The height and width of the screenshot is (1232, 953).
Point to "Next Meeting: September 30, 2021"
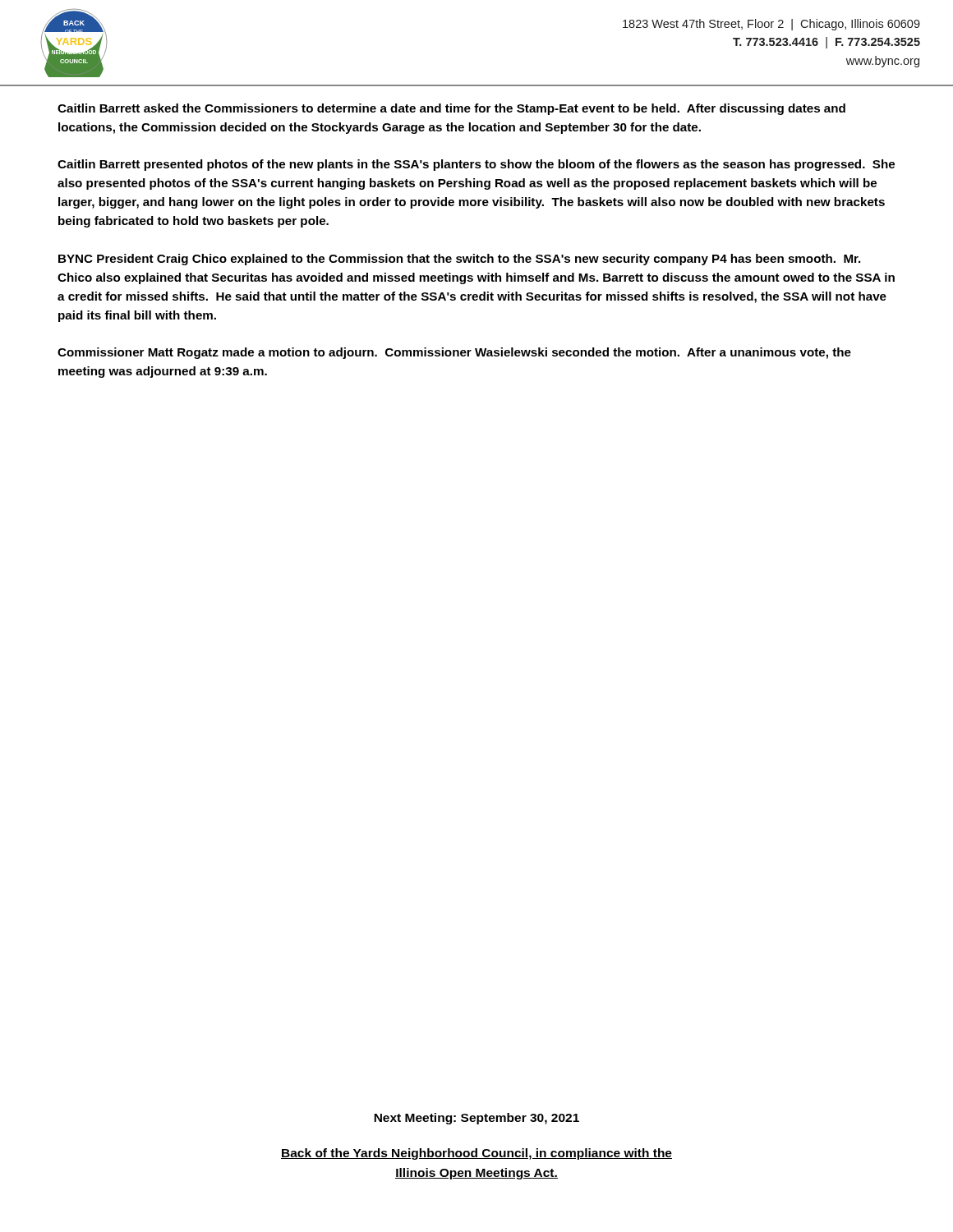(476, 1117)
